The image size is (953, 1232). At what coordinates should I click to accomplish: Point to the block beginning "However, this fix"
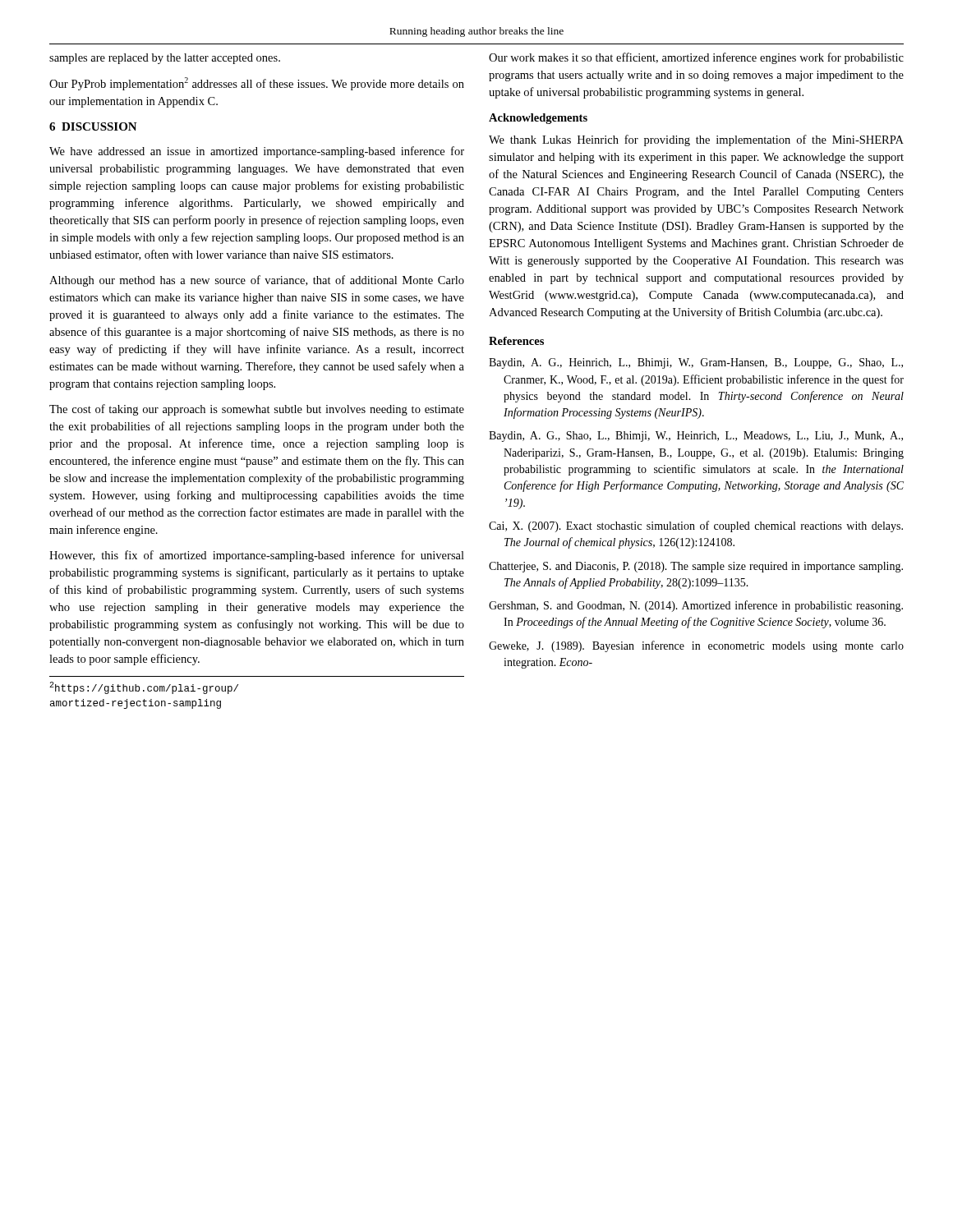coord(257,607)
